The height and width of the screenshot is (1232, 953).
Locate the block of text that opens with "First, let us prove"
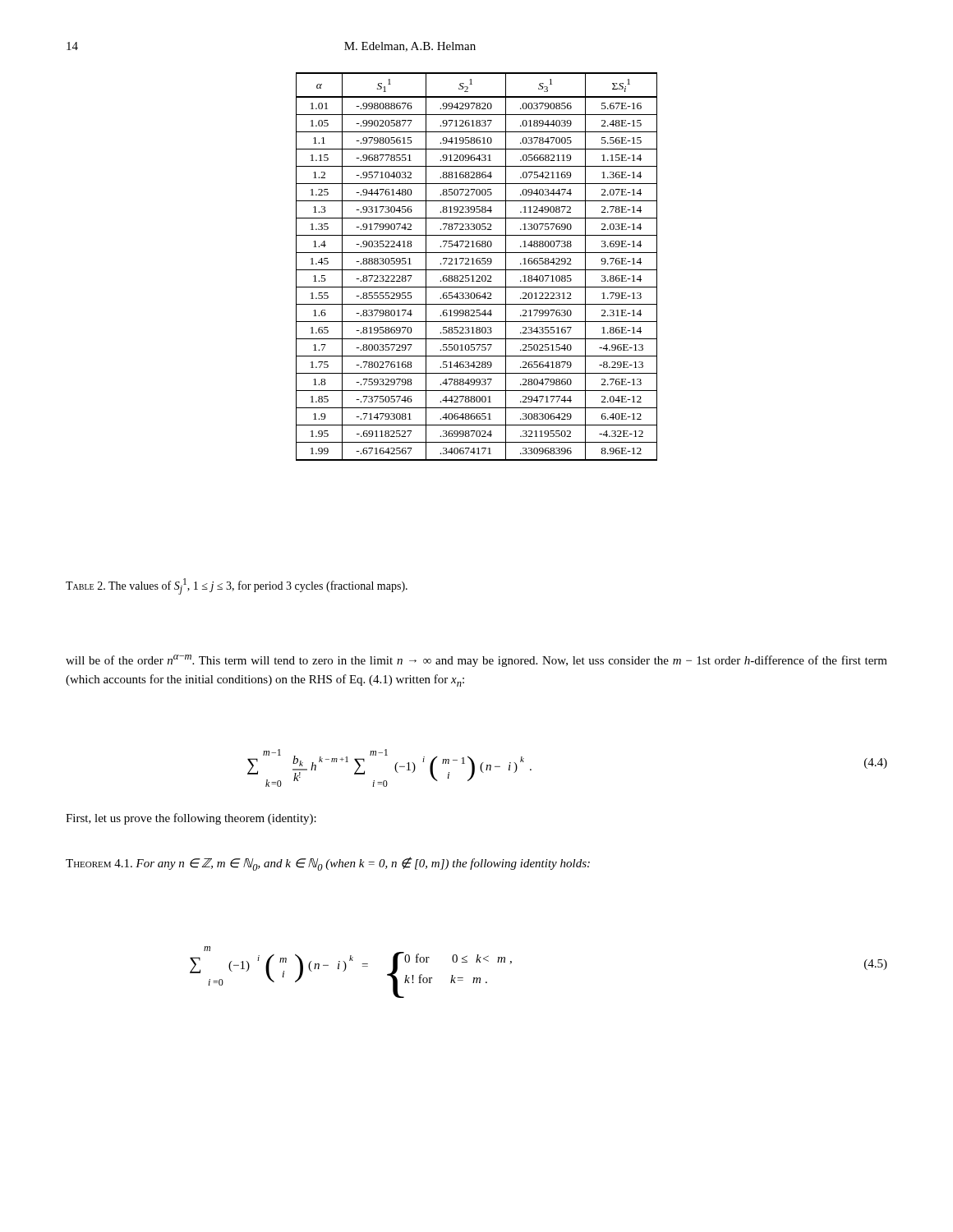pyautogui.click(x=191, y=818)
